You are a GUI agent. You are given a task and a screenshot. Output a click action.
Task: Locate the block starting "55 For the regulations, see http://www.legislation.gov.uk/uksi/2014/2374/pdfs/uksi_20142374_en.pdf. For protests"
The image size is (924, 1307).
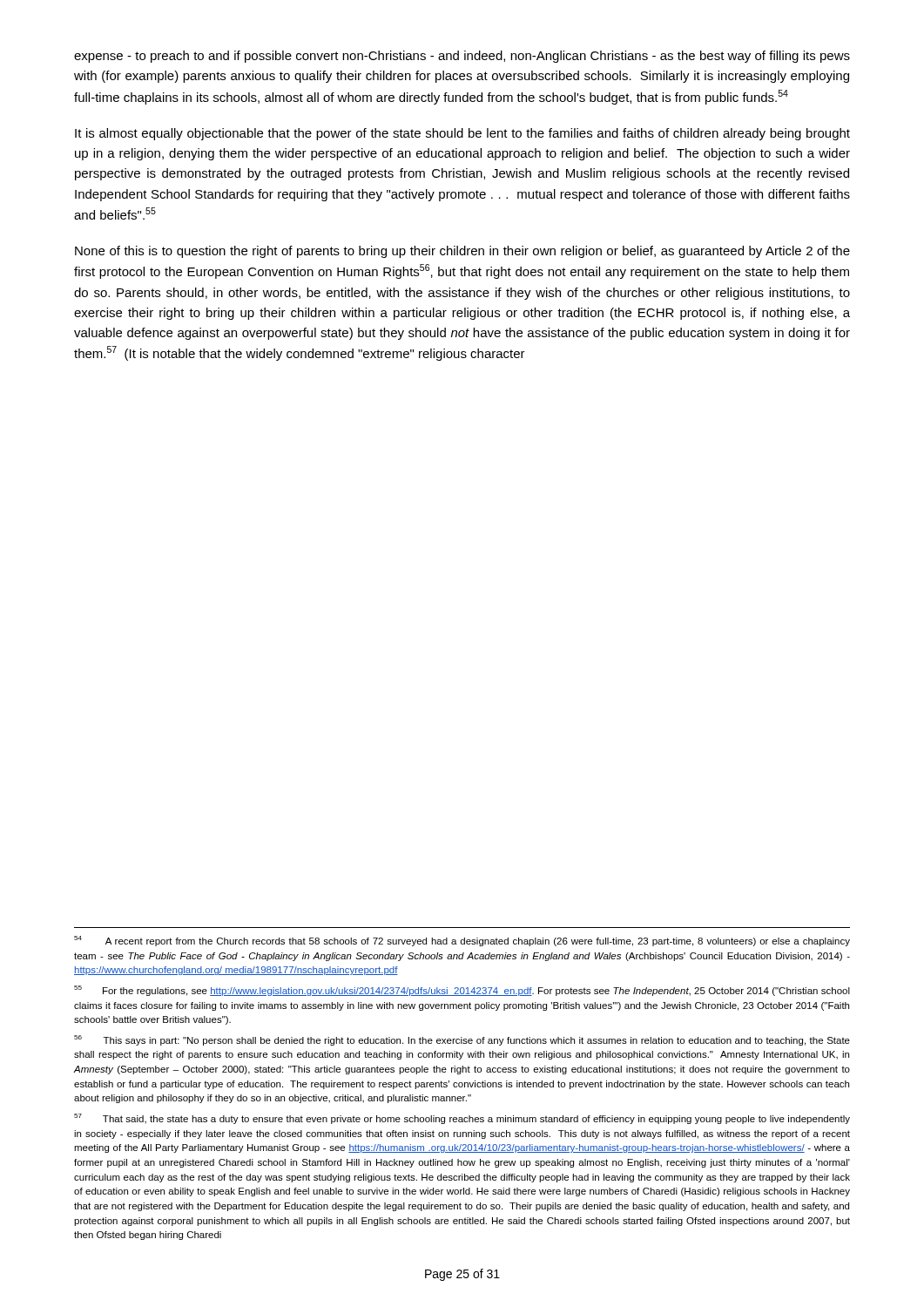[462, 1004]
